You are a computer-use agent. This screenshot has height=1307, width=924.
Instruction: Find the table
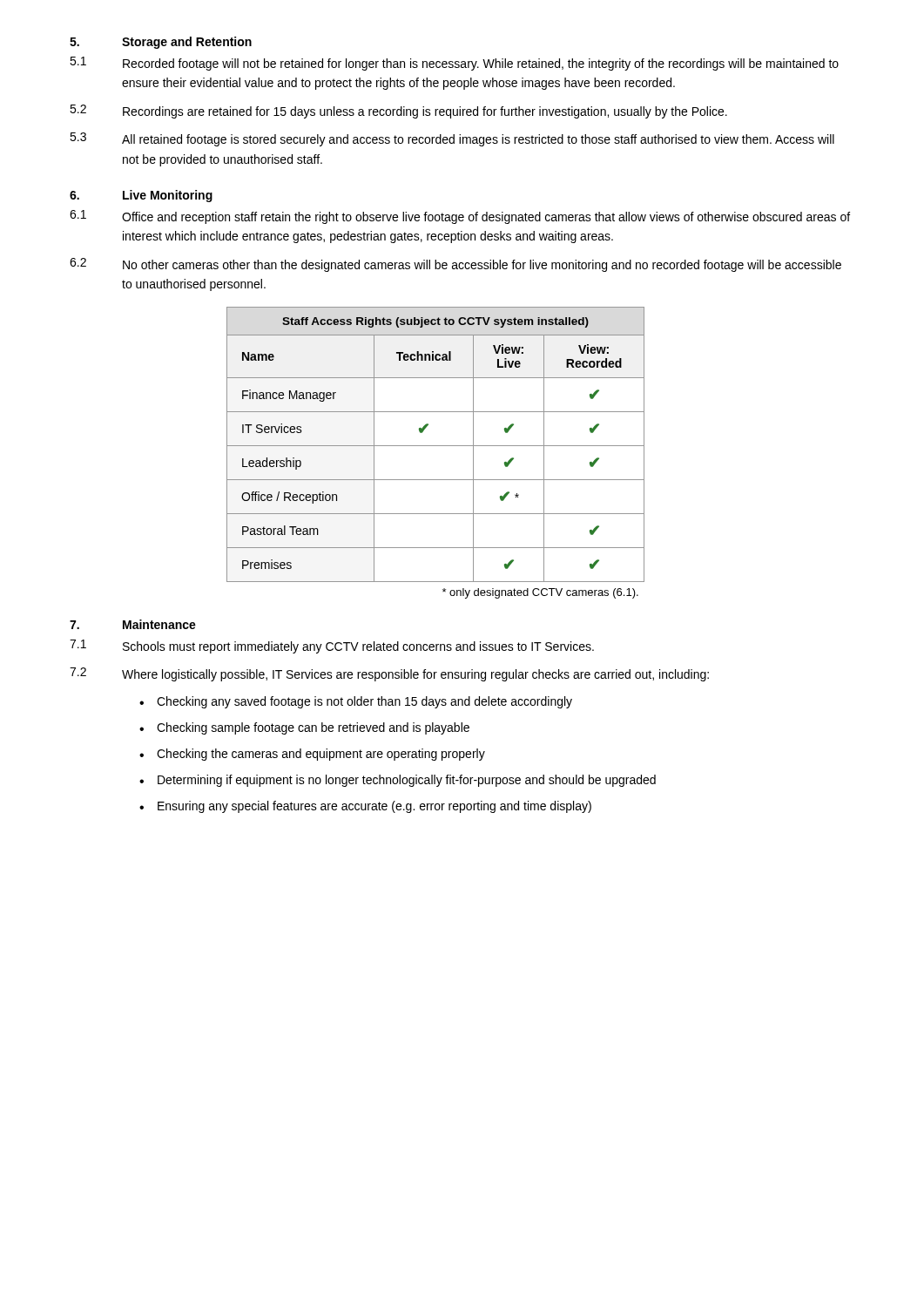(540, 452)
